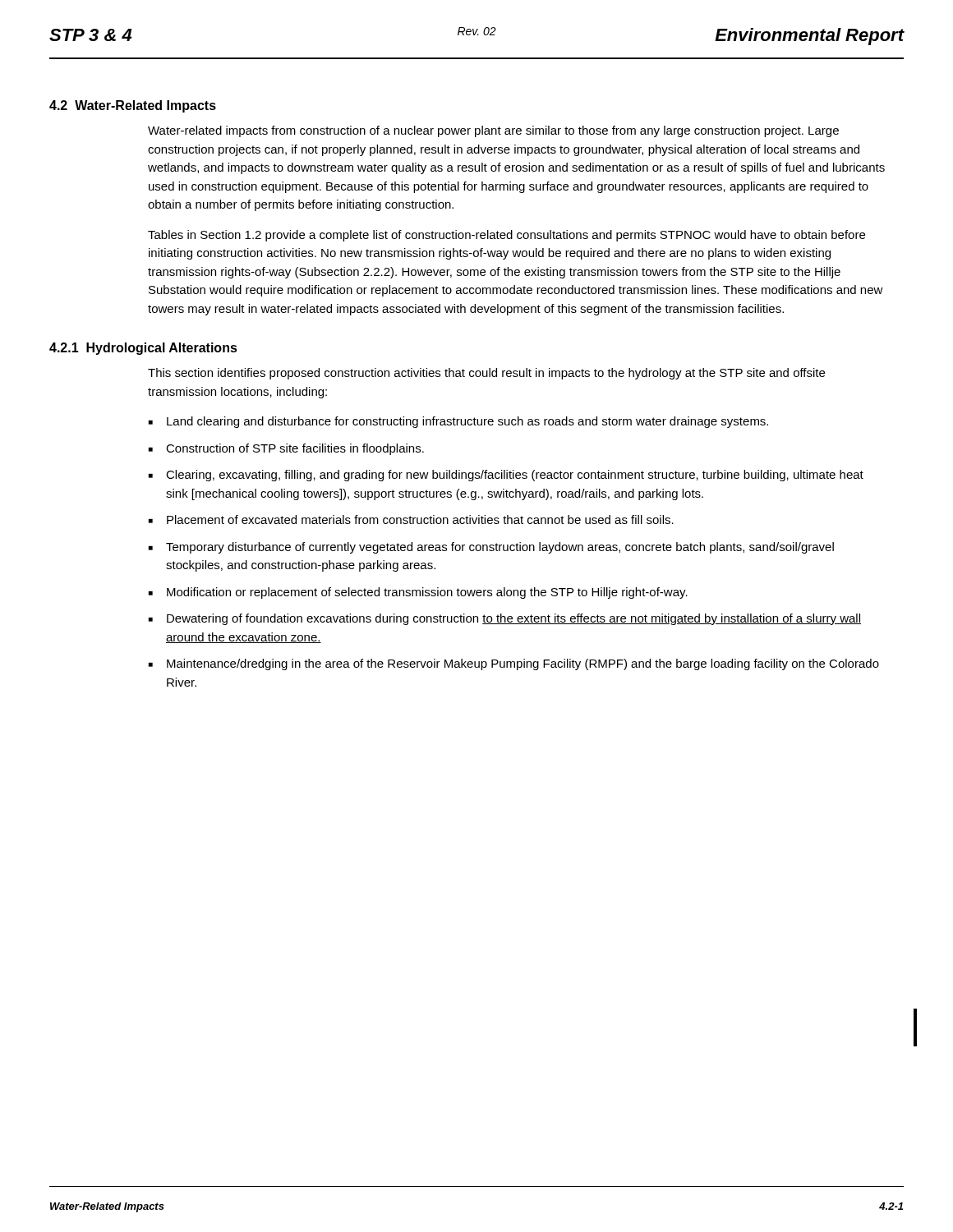Where is the passage that starts "Water-related impacts from construction of a nuclear power"?
The height and width of the screenshot is (1232, 953).
518,168
